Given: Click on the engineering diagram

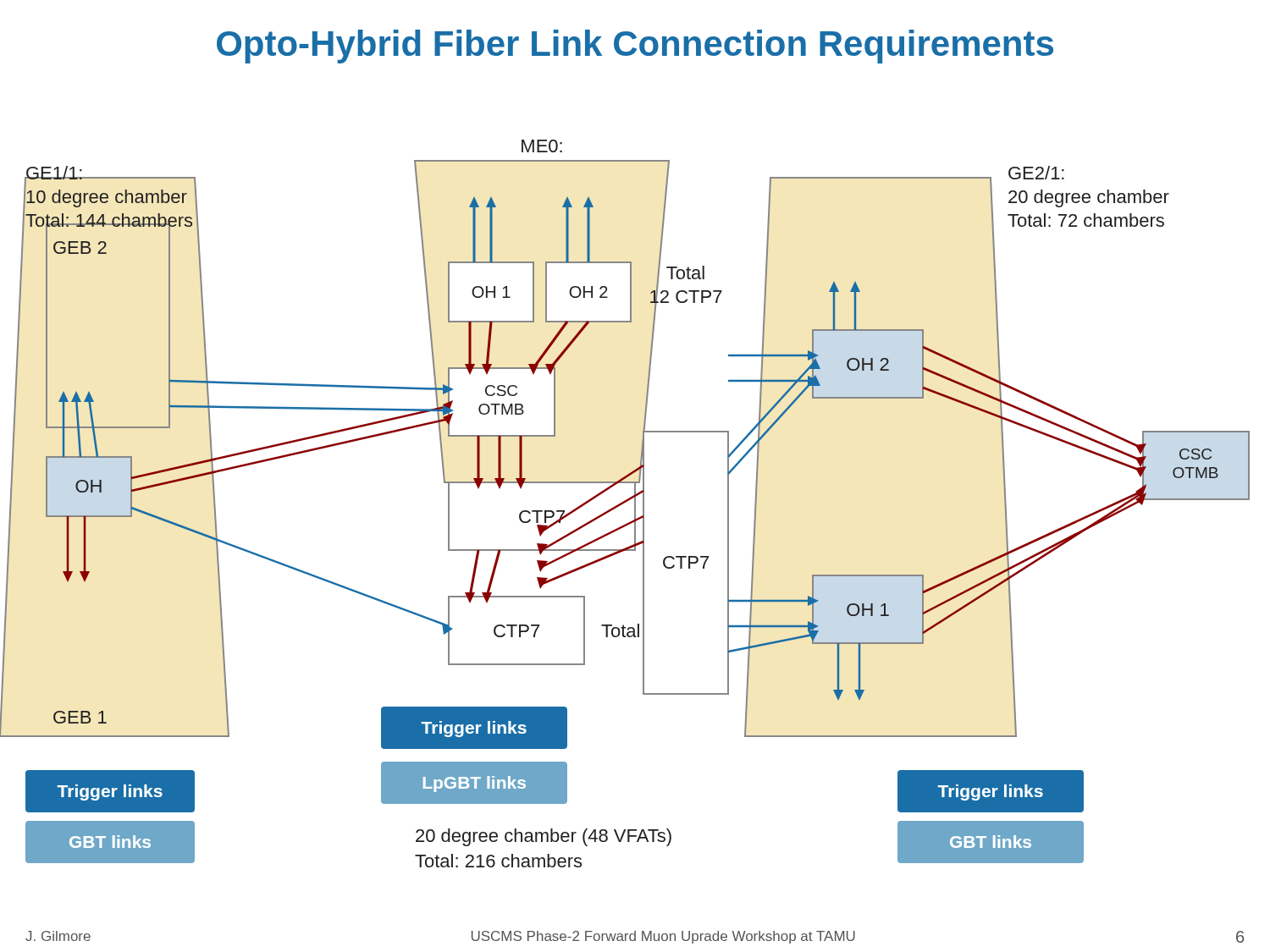Looking at the screenshot, I should [x=635, y=495].
